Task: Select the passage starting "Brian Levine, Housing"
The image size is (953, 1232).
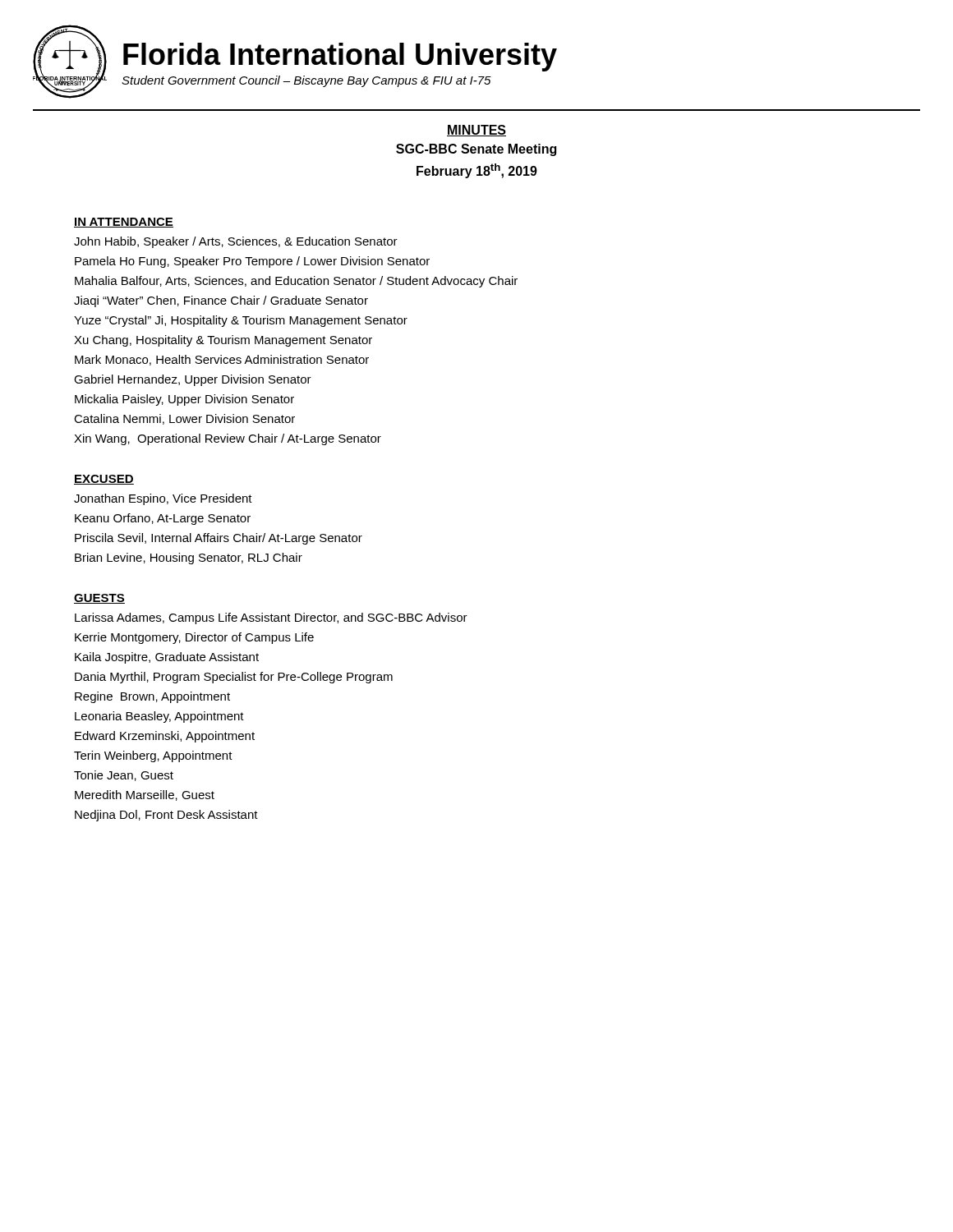Action: pos(188,558)
